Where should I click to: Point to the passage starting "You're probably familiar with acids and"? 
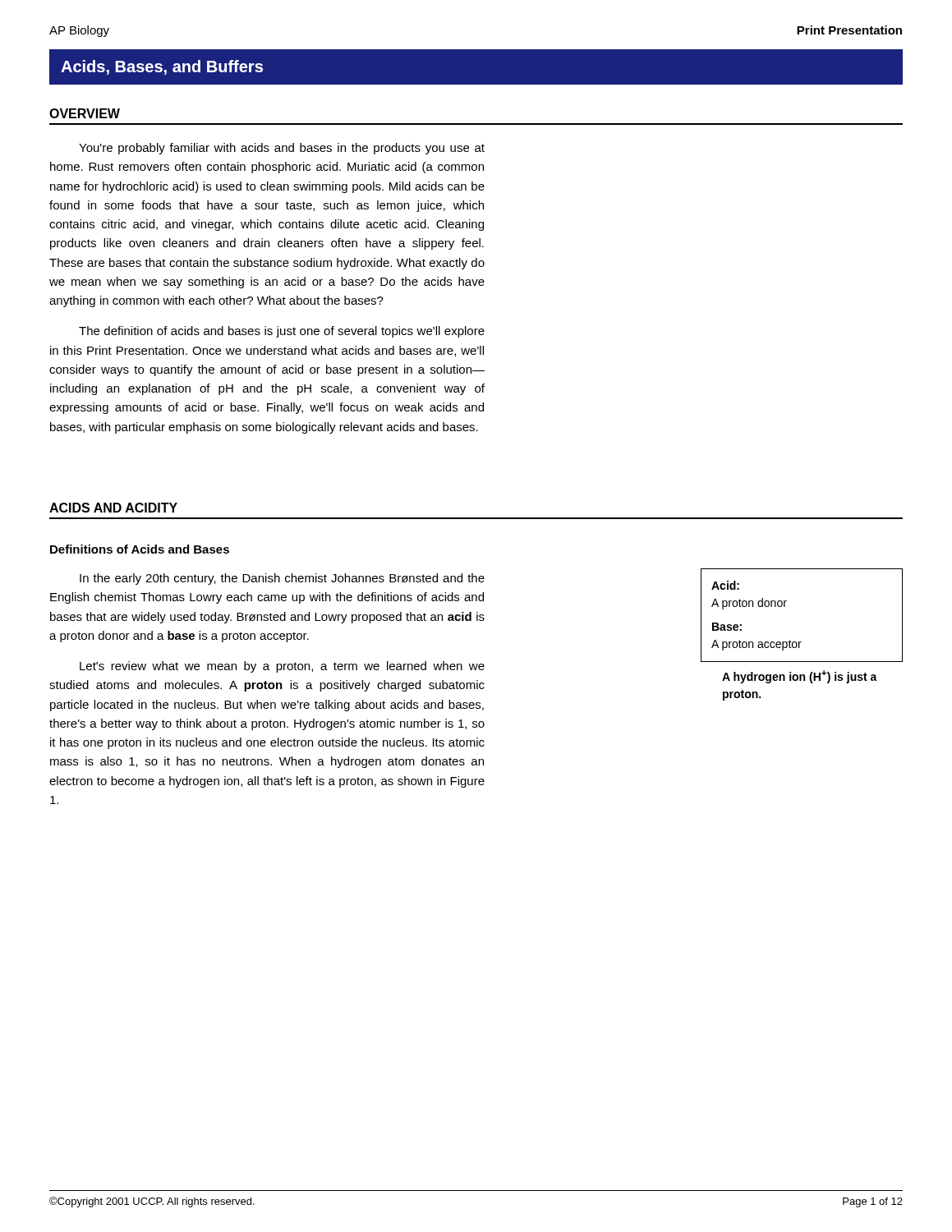267,287
